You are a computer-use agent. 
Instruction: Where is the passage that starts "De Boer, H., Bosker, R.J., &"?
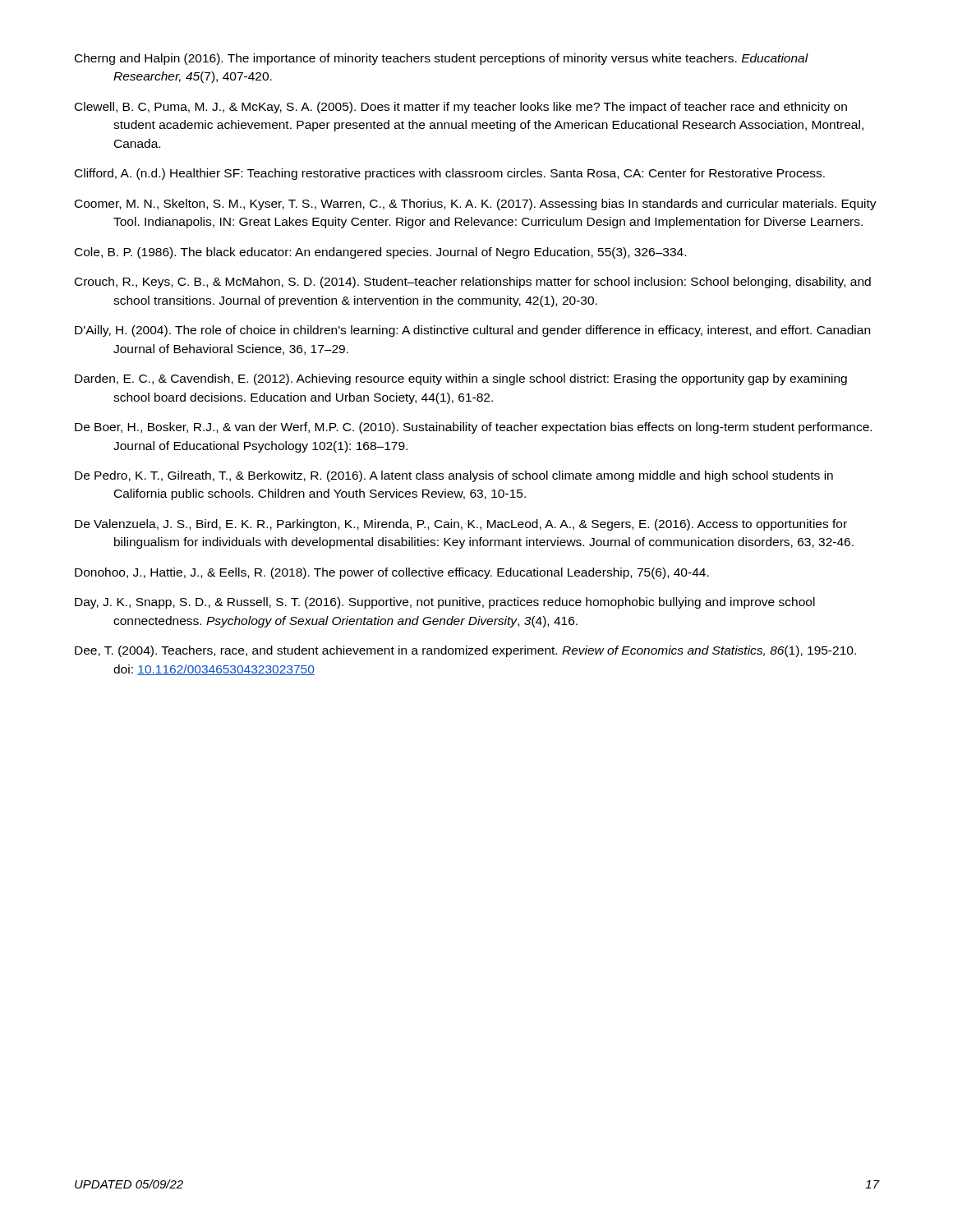click(473, 436)
